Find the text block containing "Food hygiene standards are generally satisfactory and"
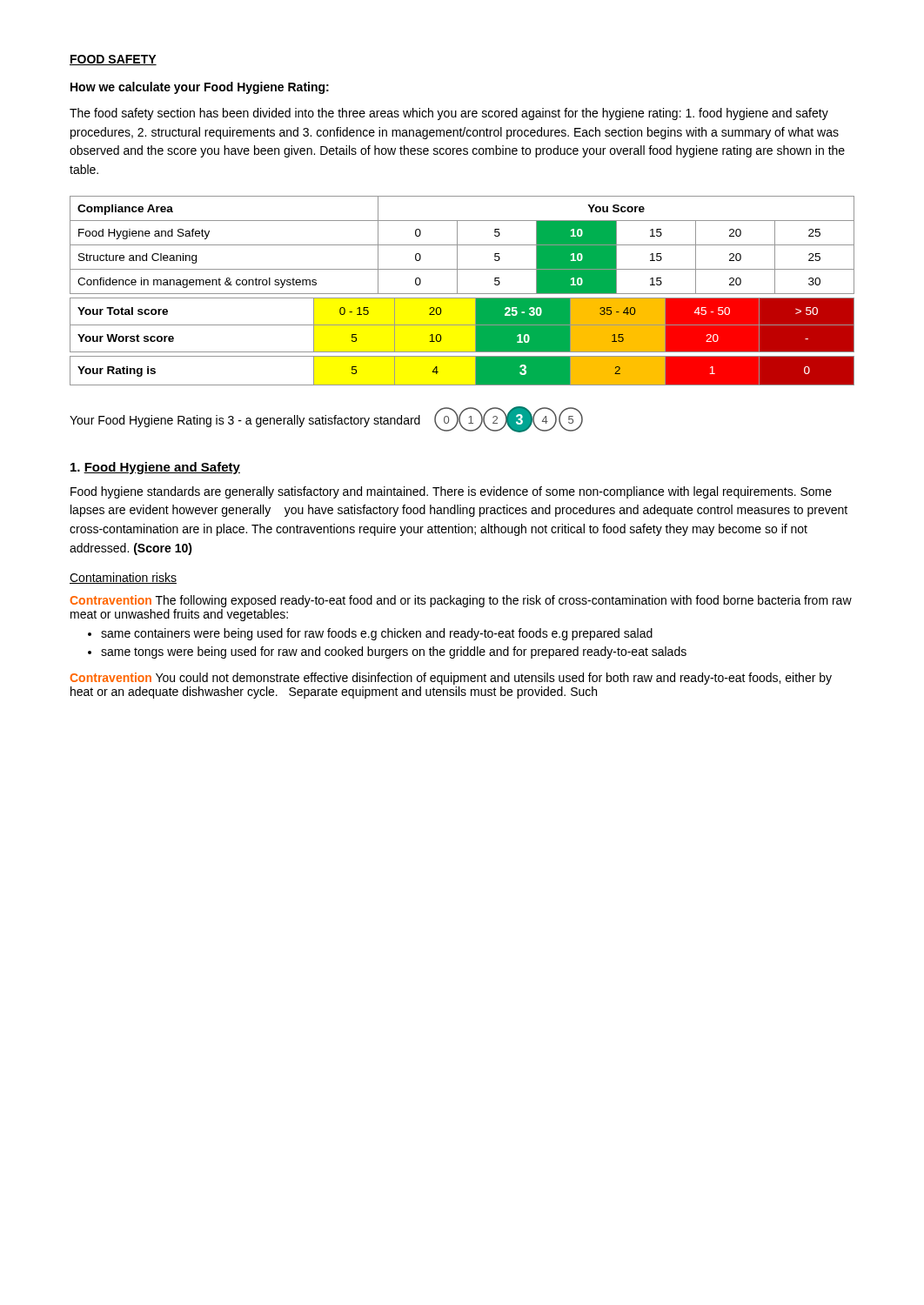Image resolution: width=924 pixels, height=1305 pixels. coord(459,520)
